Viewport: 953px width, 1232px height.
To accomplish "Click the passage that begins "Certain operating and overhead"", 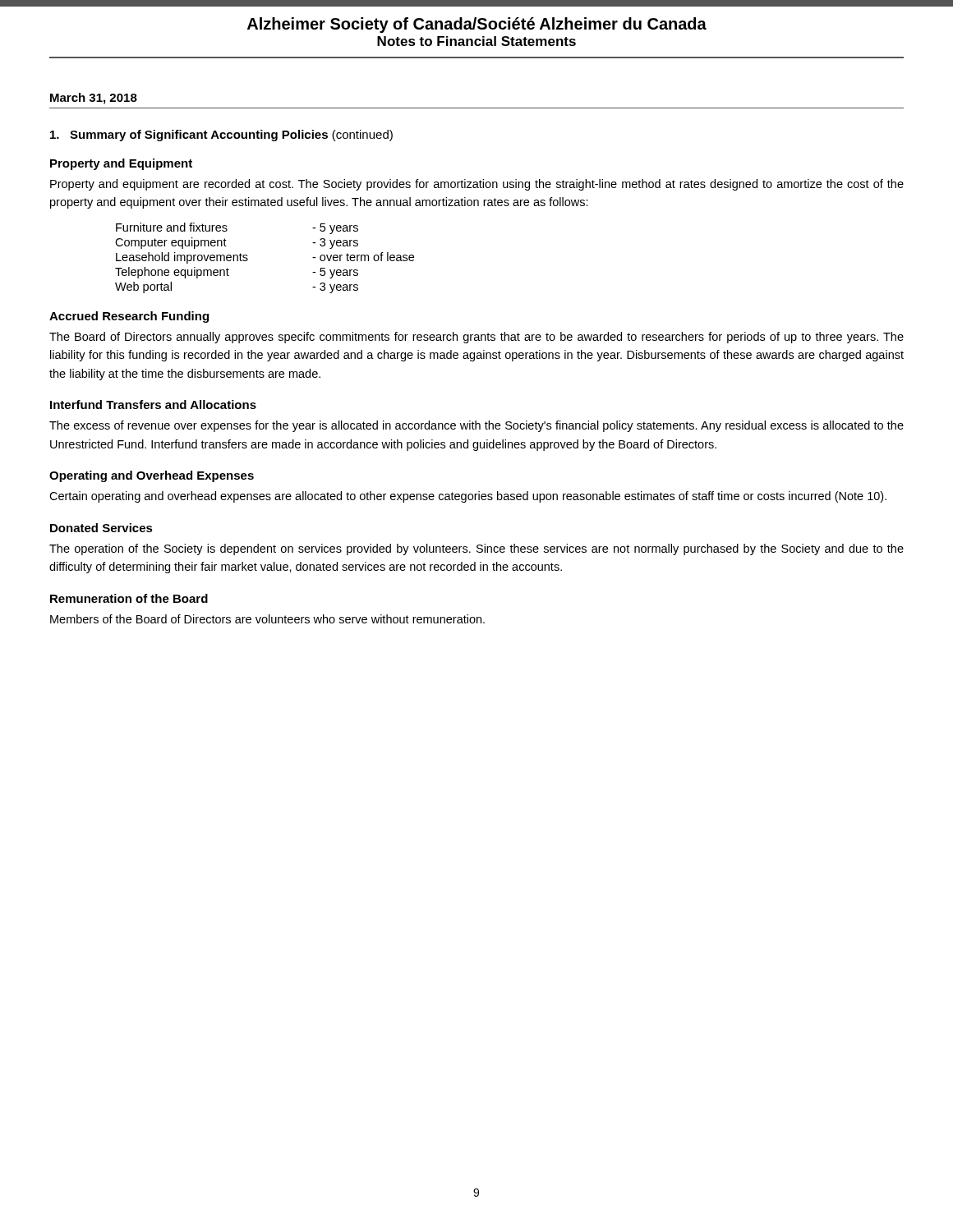I will tap(468, 496).
